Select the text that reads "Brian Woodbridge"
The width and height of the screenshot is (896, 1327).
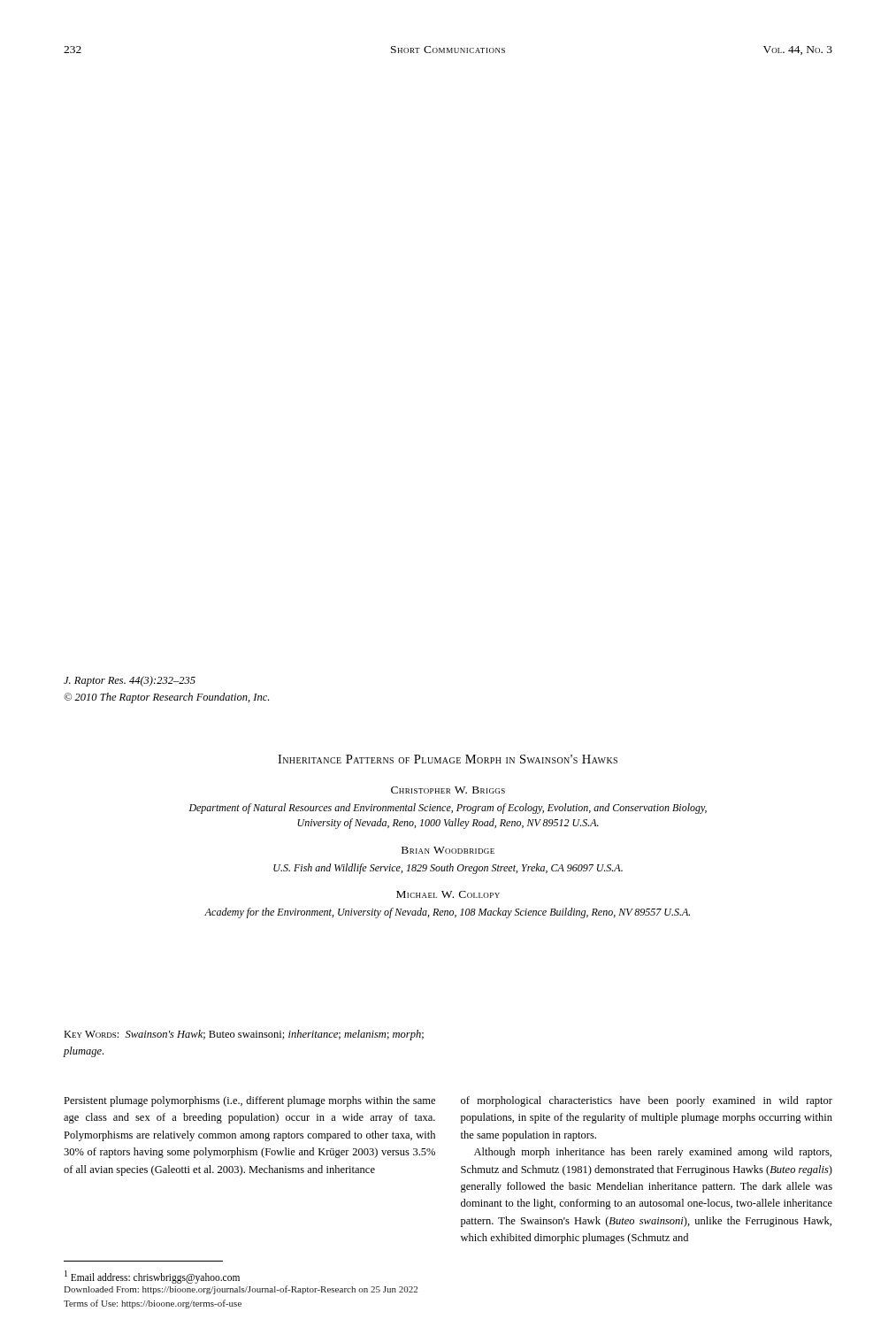click(x=448, y=849)
